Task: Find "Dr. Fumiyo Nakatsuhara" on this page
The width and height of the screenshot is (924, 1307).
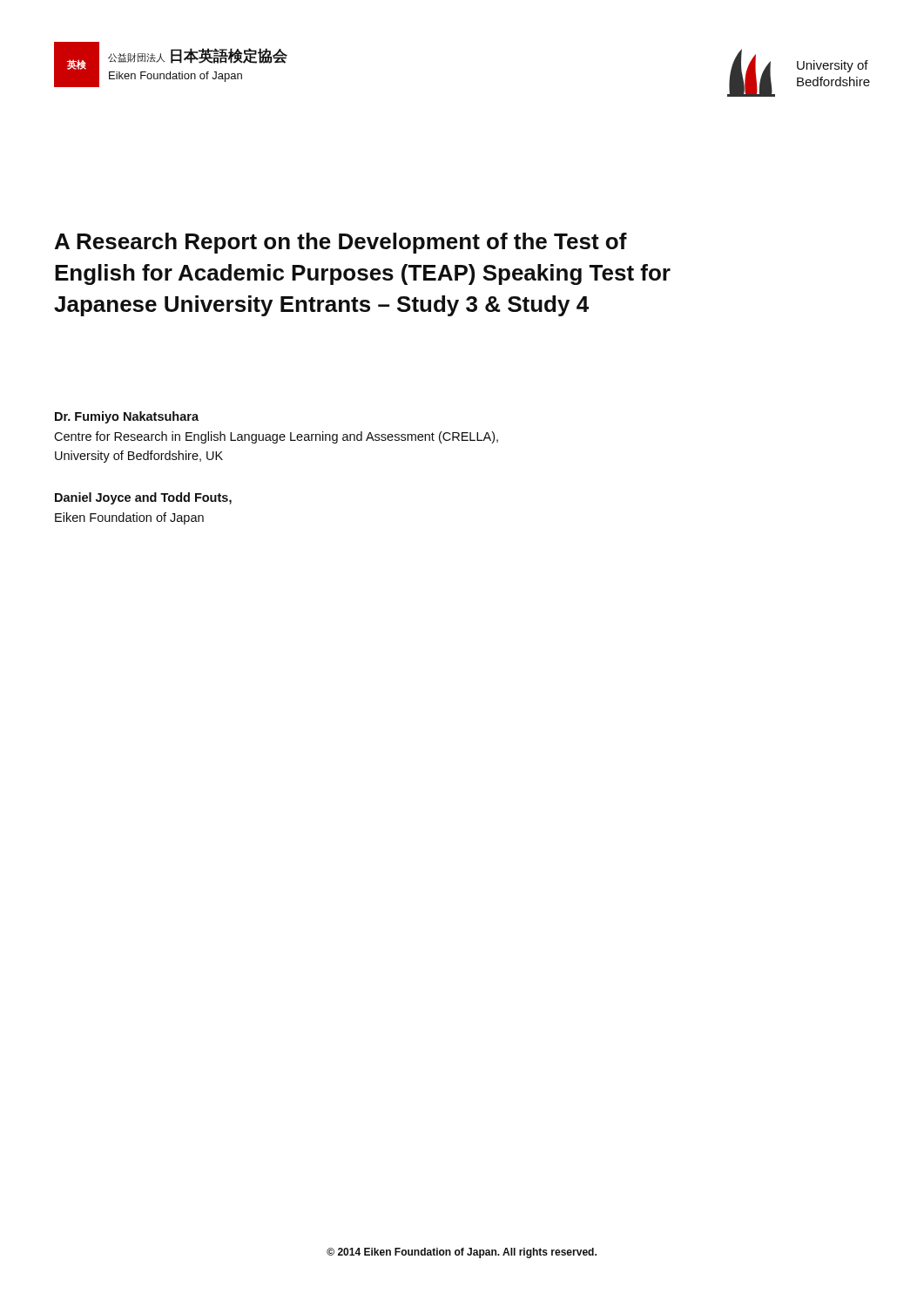Action: click(x=126, y=416)
